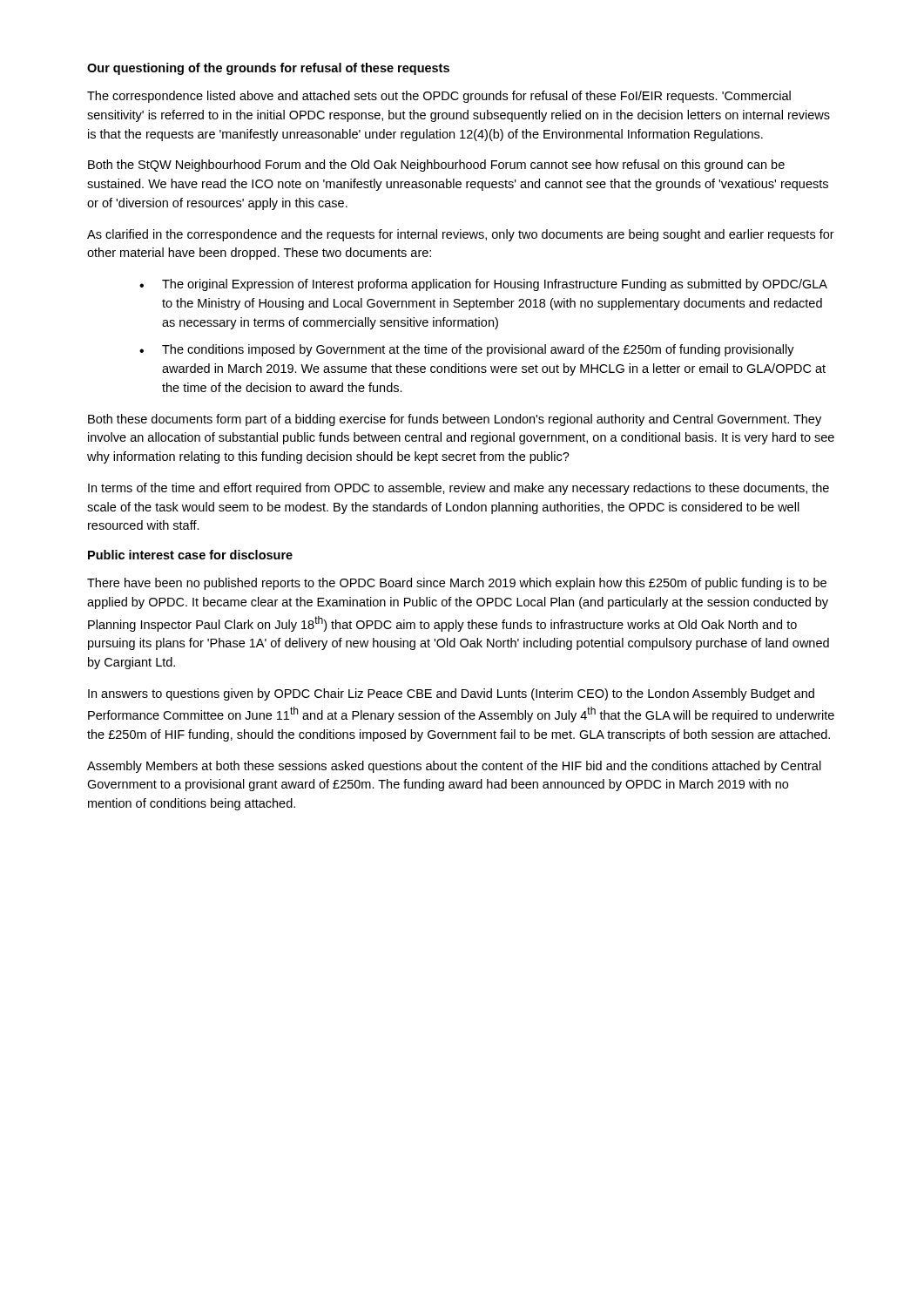Click on the element starting "In answers to questions given by"
This screenshot has height=1307, width=924.
point(461,714)
